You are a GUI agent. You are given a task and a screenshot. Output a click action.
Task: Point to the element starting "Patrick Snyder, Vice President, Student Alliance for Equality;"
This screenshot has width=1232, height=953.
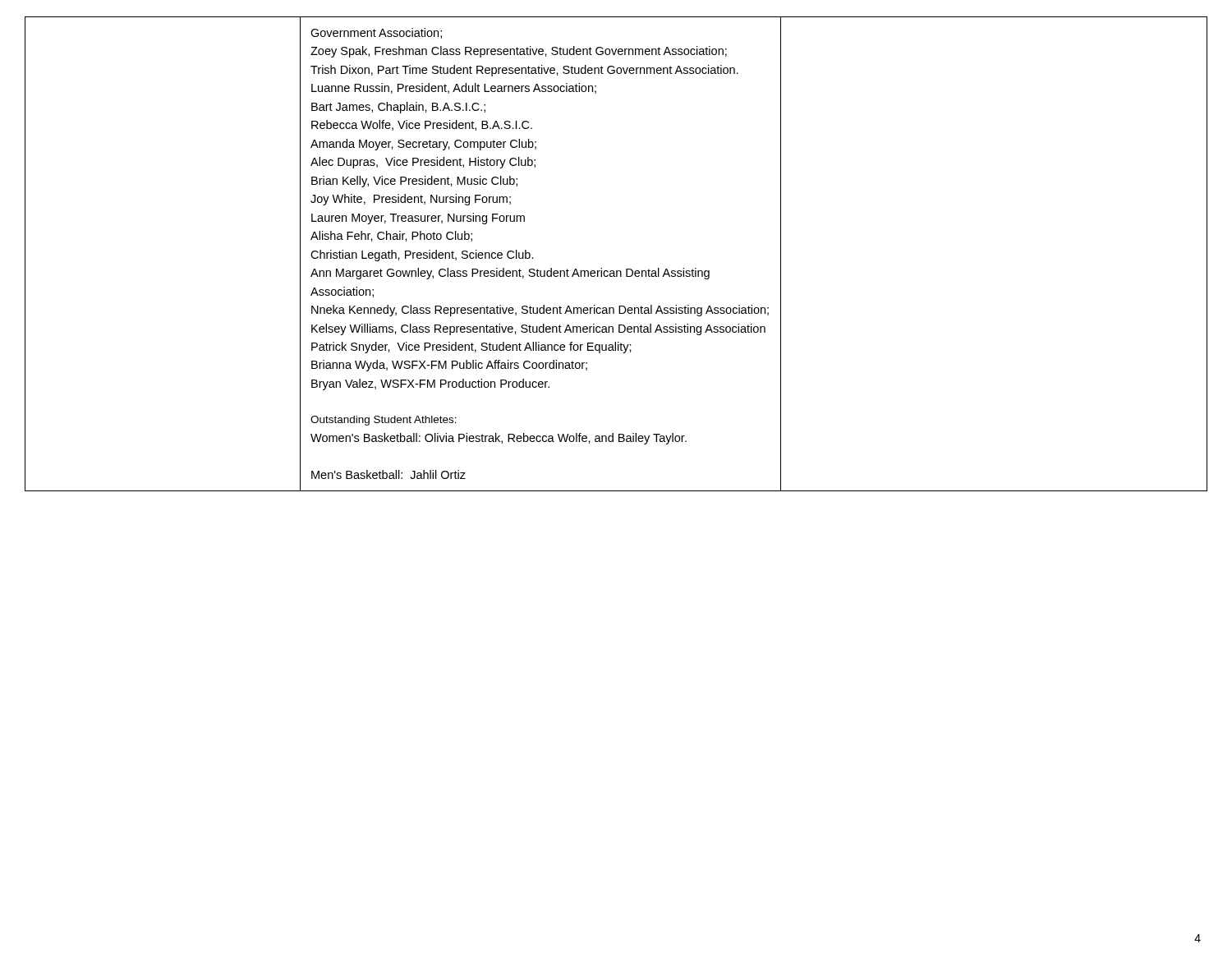[x=471, y=347]
